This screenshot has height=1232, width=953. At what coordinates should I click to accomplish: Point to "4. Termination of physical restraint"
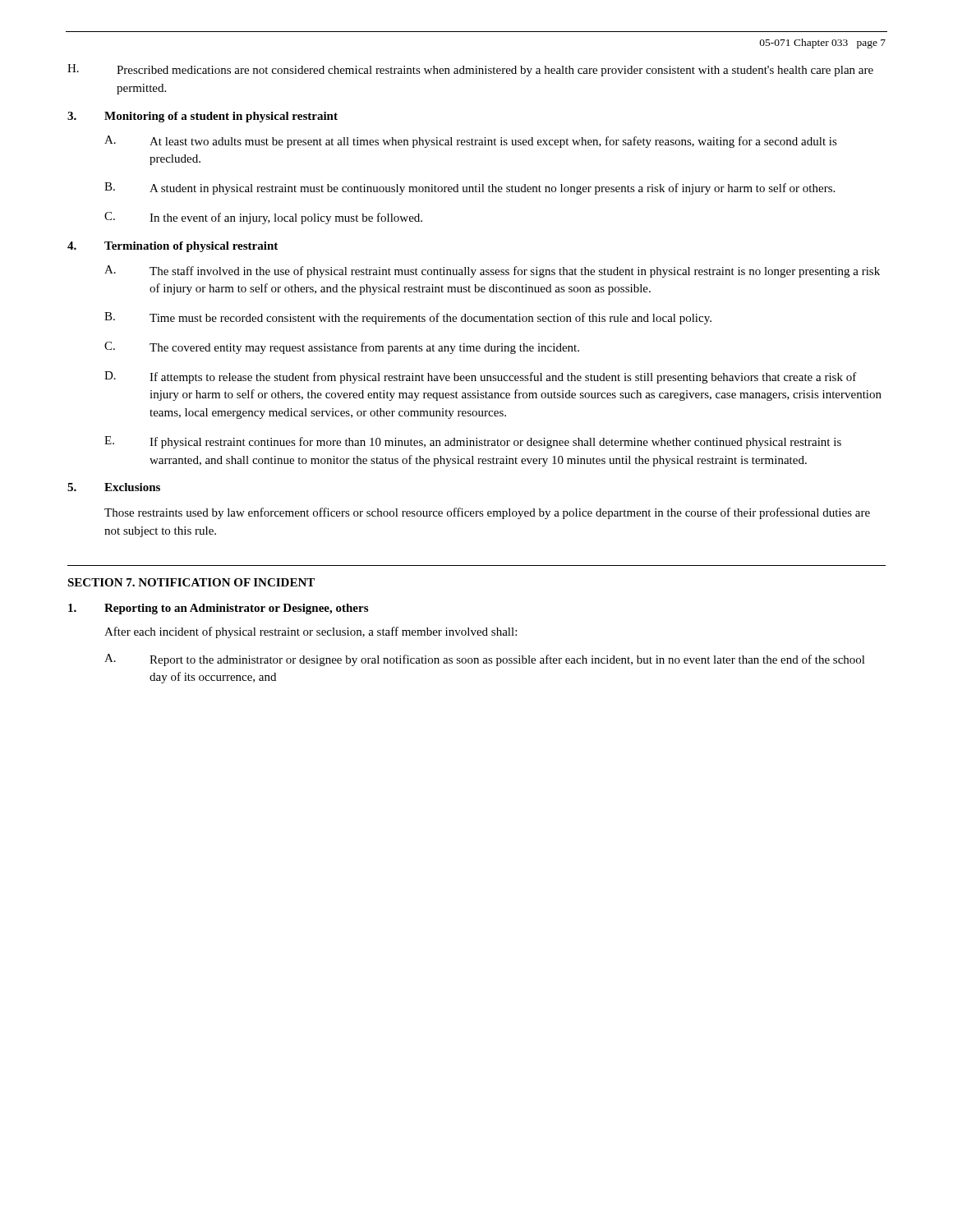[x=173, y=246]
